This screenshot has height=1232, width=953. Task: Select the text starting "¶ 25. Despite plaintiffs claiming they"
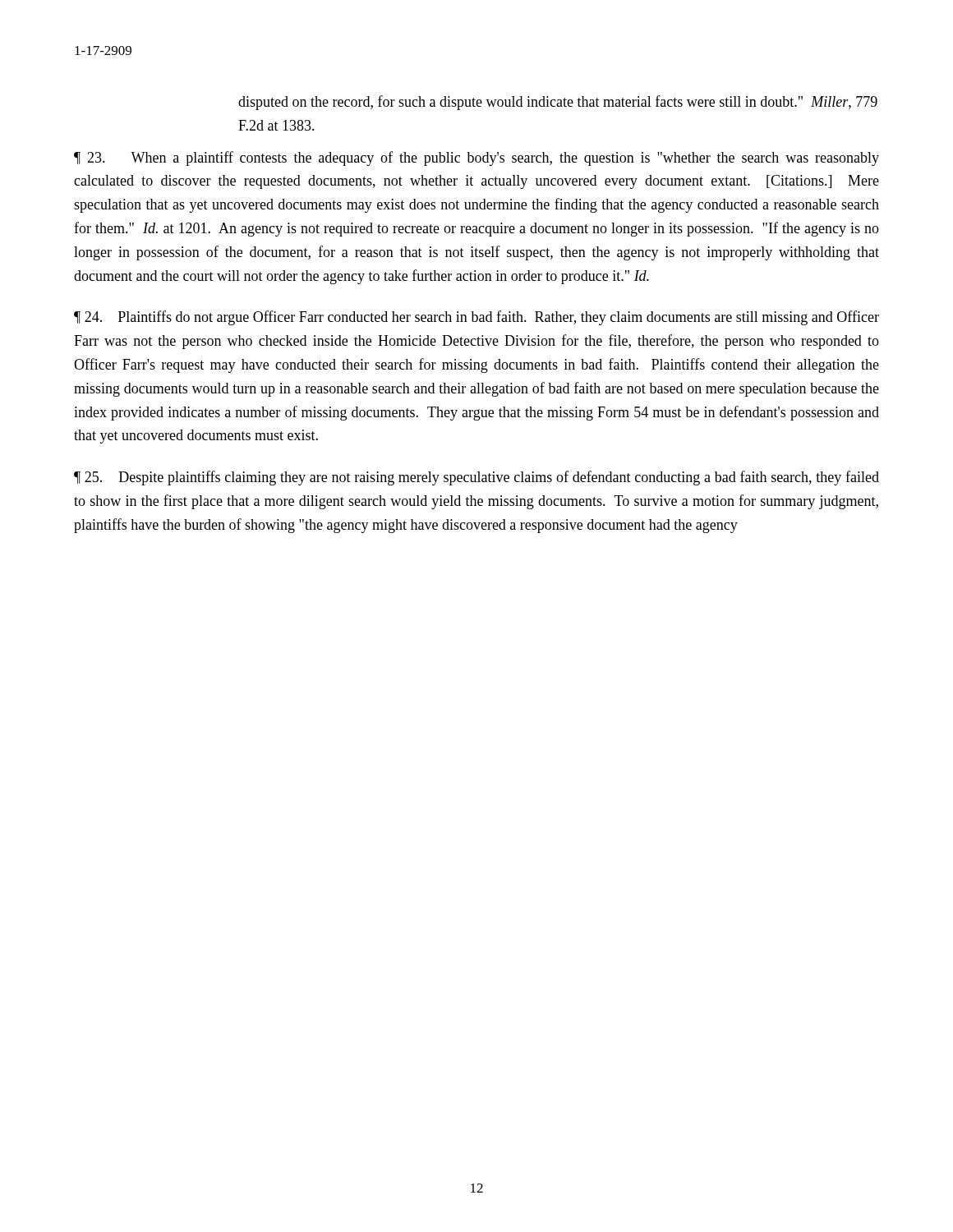coord(476,501)
